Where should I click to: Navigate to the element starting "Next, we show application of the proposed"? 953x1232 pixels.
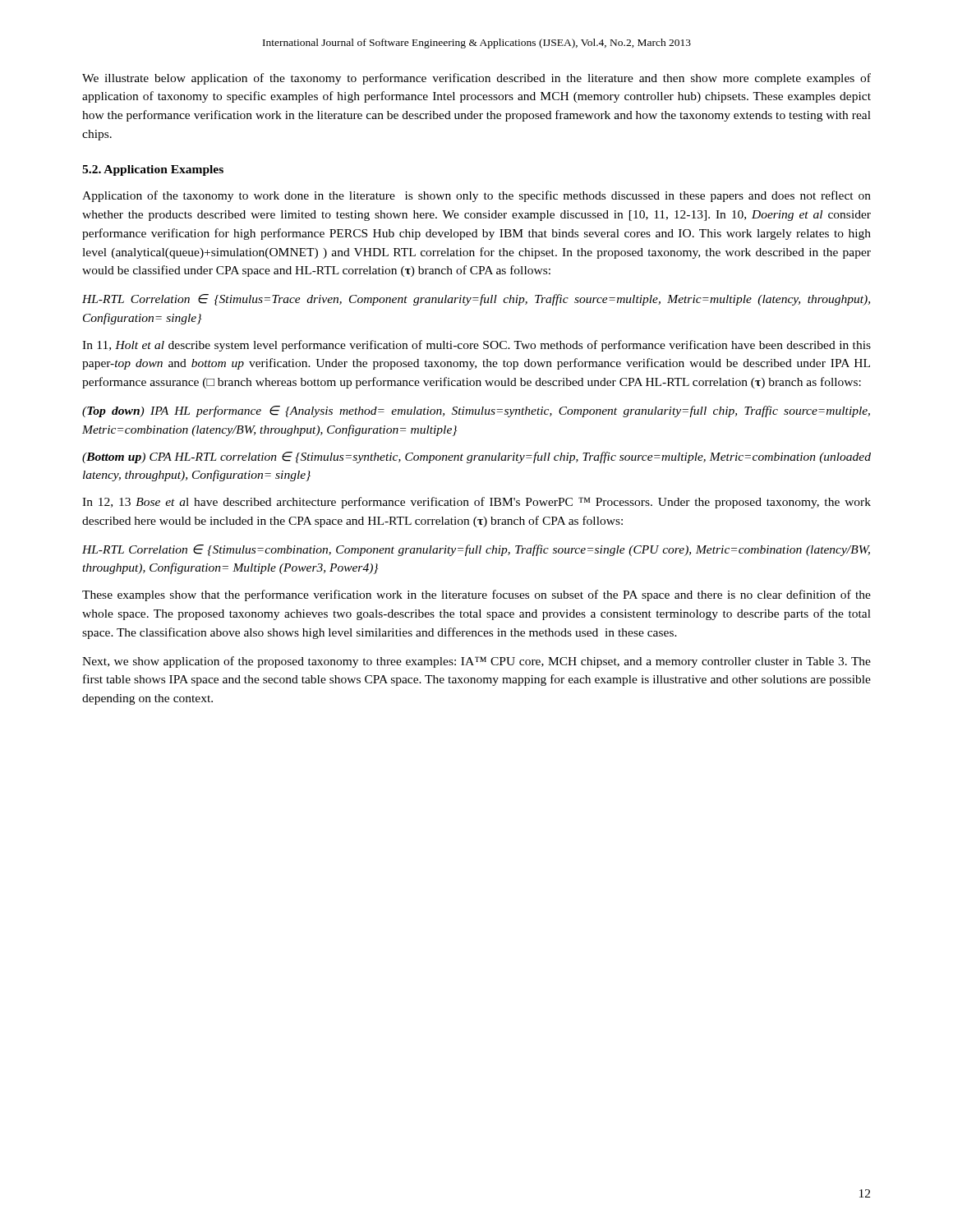(476, 679)
